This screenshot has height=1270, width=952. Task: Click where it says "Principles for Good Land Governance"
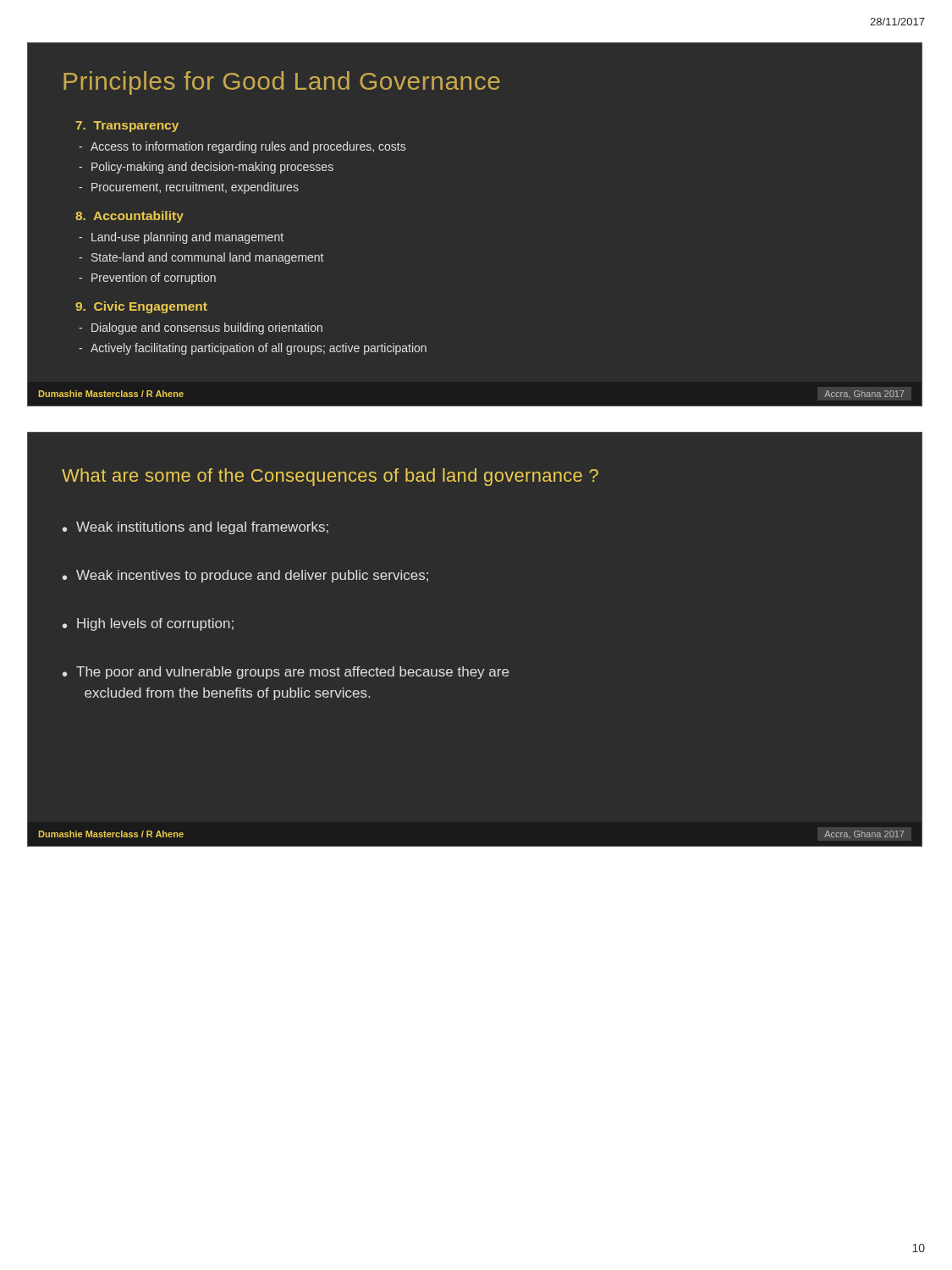(282, 81)
